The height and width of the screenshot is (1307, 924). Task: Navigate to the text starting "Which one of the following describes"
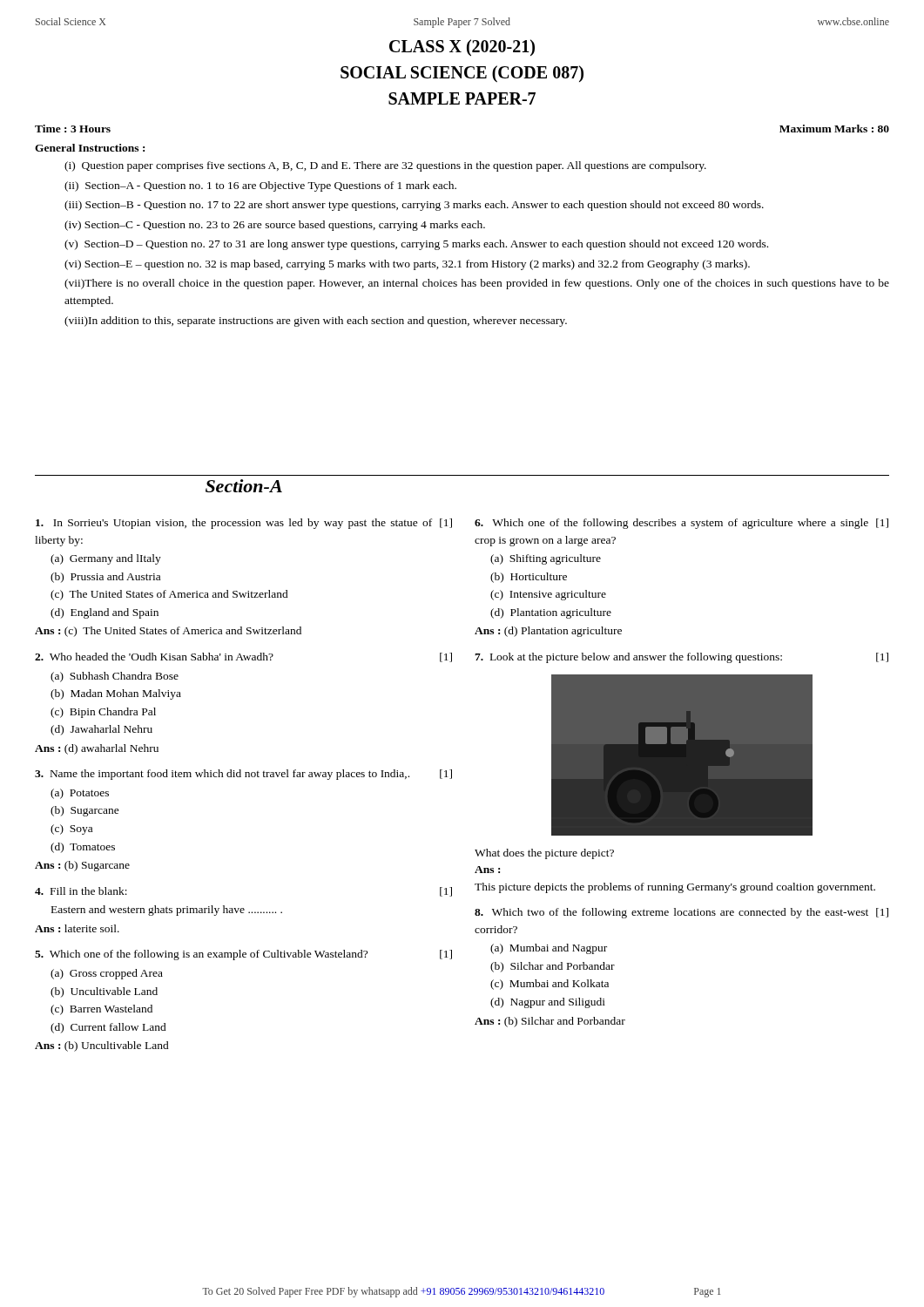(x=681, y=524)
